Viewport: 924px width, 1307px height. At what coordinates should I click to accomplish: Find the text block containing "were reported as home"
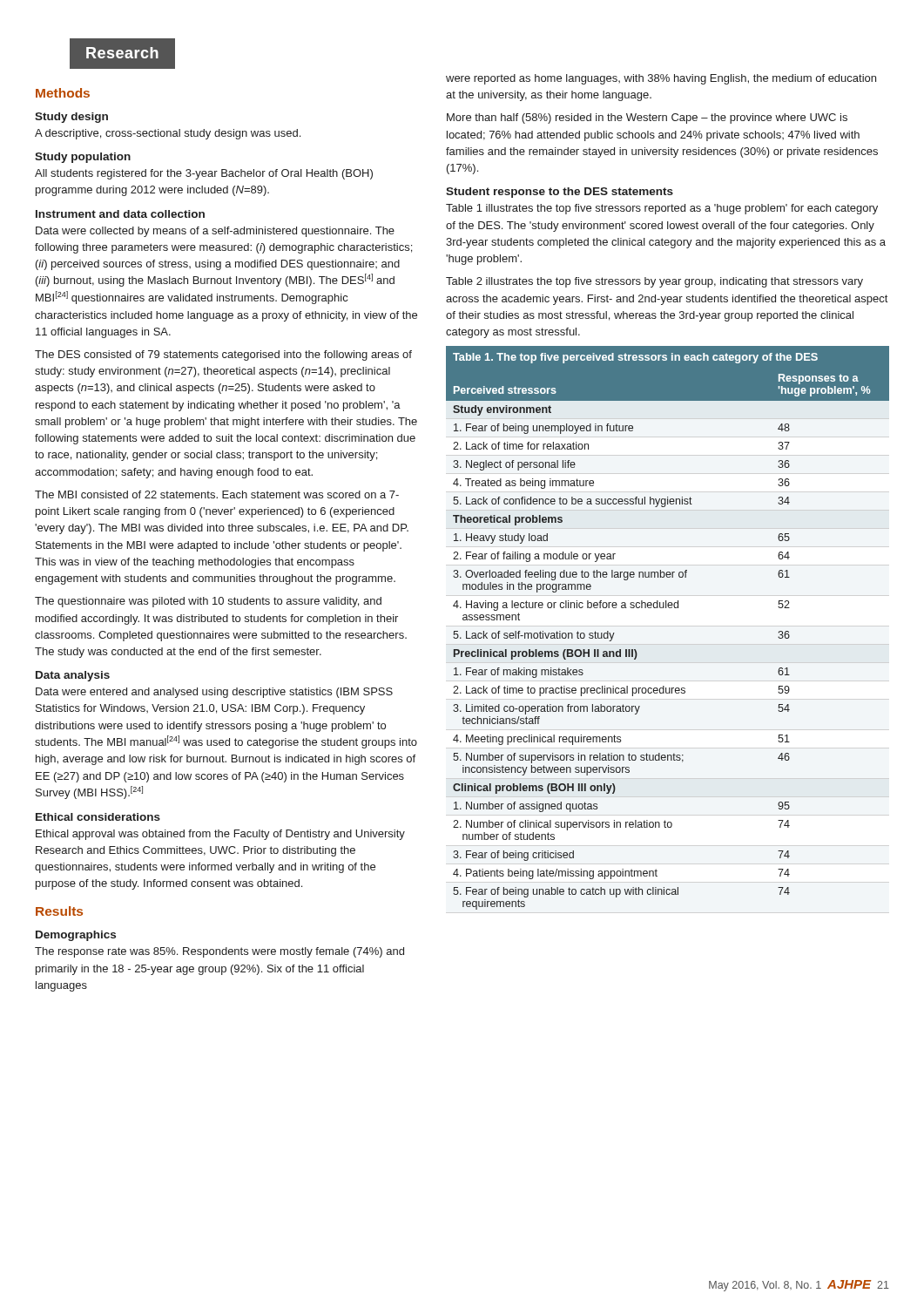coord(668,123)
